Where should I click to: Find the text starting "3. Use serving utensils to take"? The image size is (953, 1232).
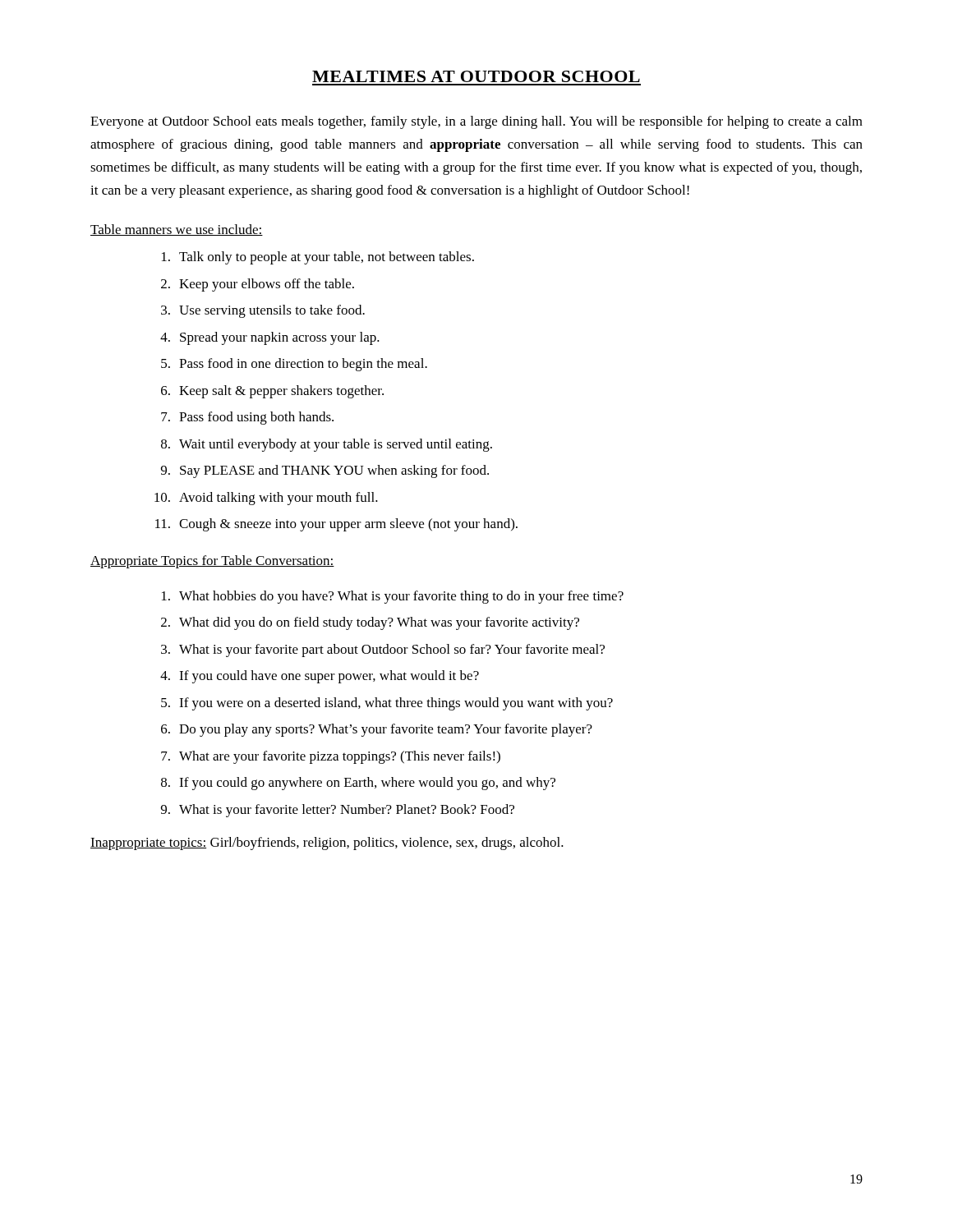point(263,311)
